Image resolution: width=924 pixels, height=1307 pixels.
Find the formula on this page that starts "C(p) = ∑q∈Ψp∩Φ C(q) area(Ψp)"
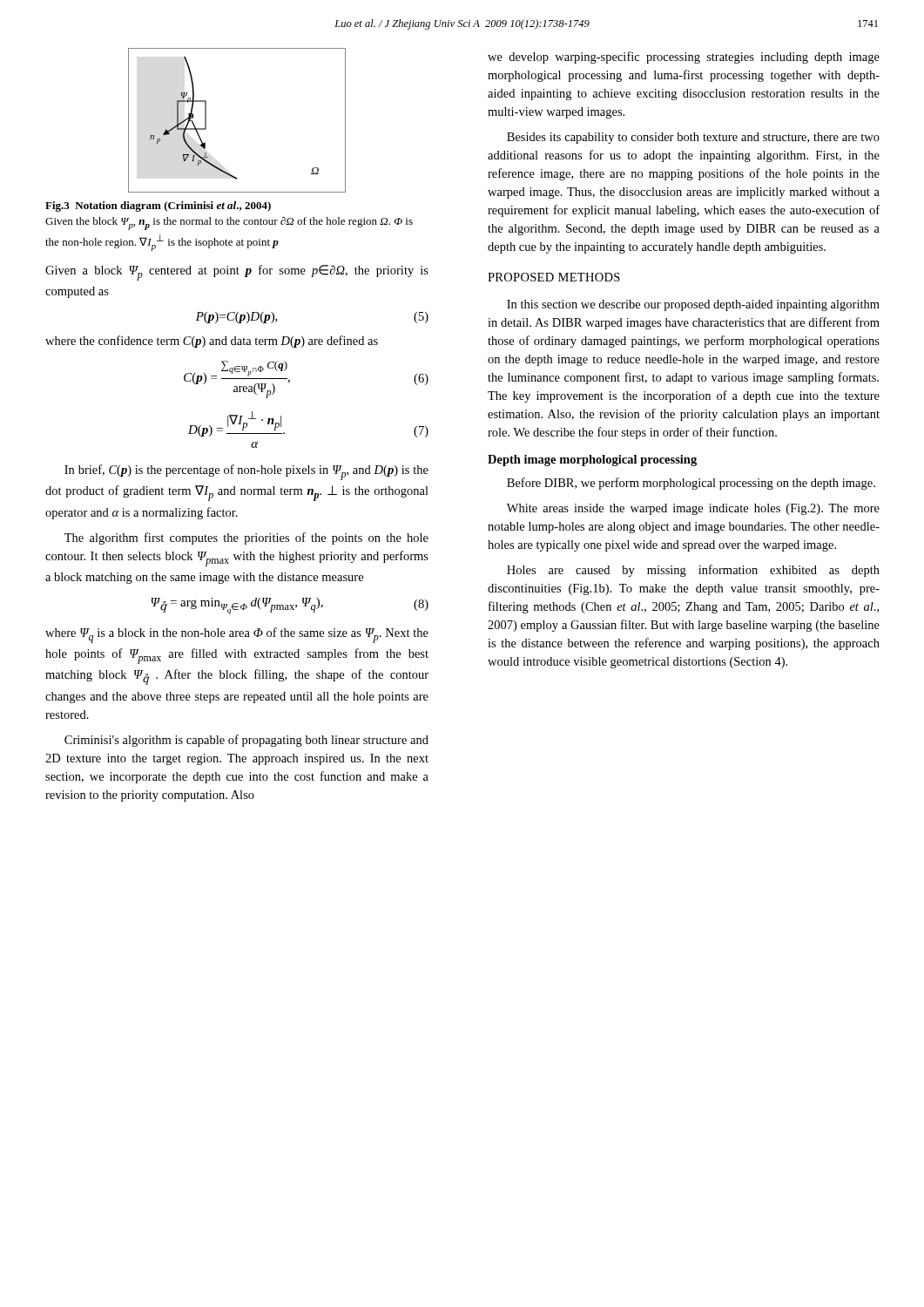point(306,379)
